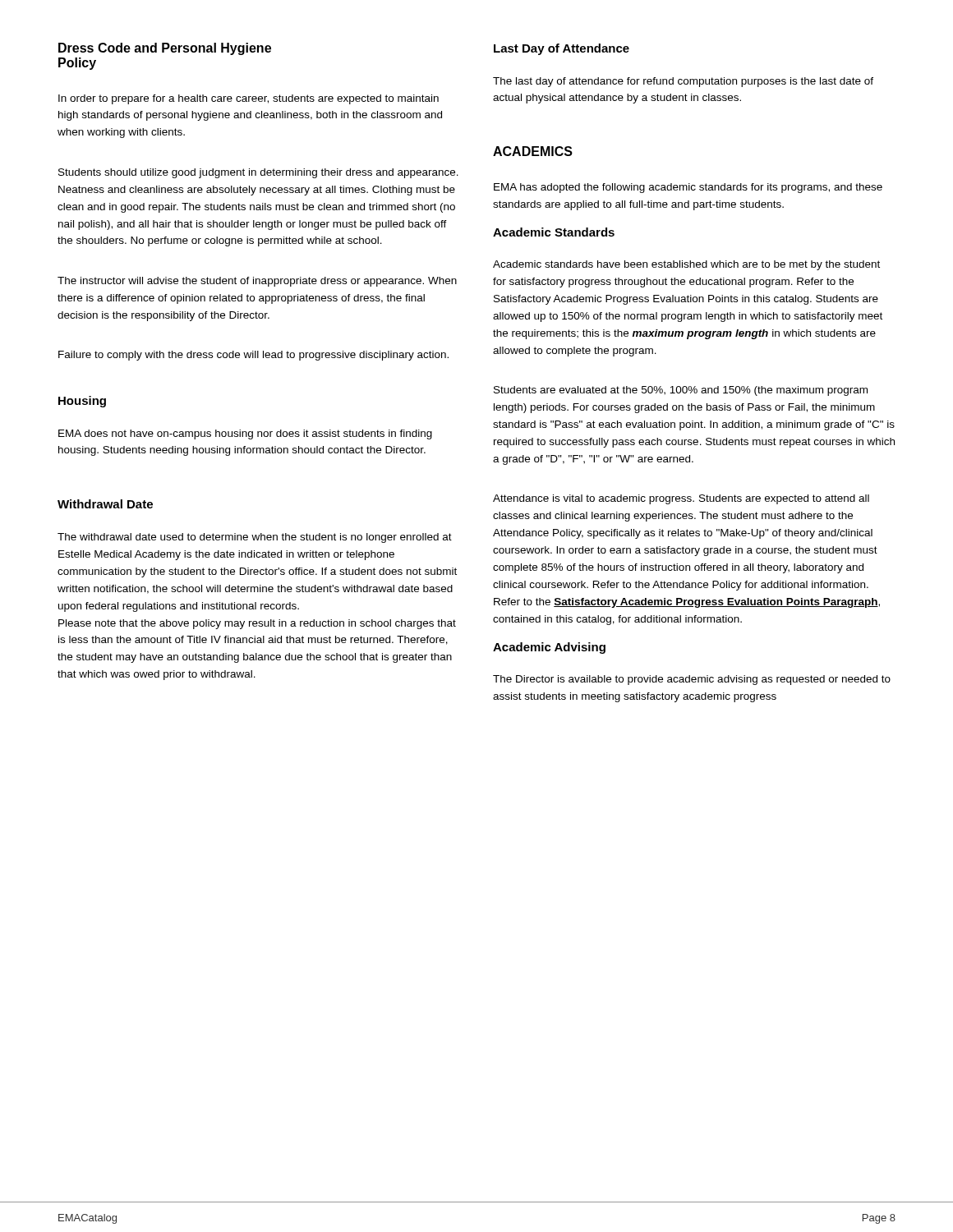Locate the text block starting "Withdrawal Date"
Viewport: 953px width, 1232px height.
[x=105, y=504]
